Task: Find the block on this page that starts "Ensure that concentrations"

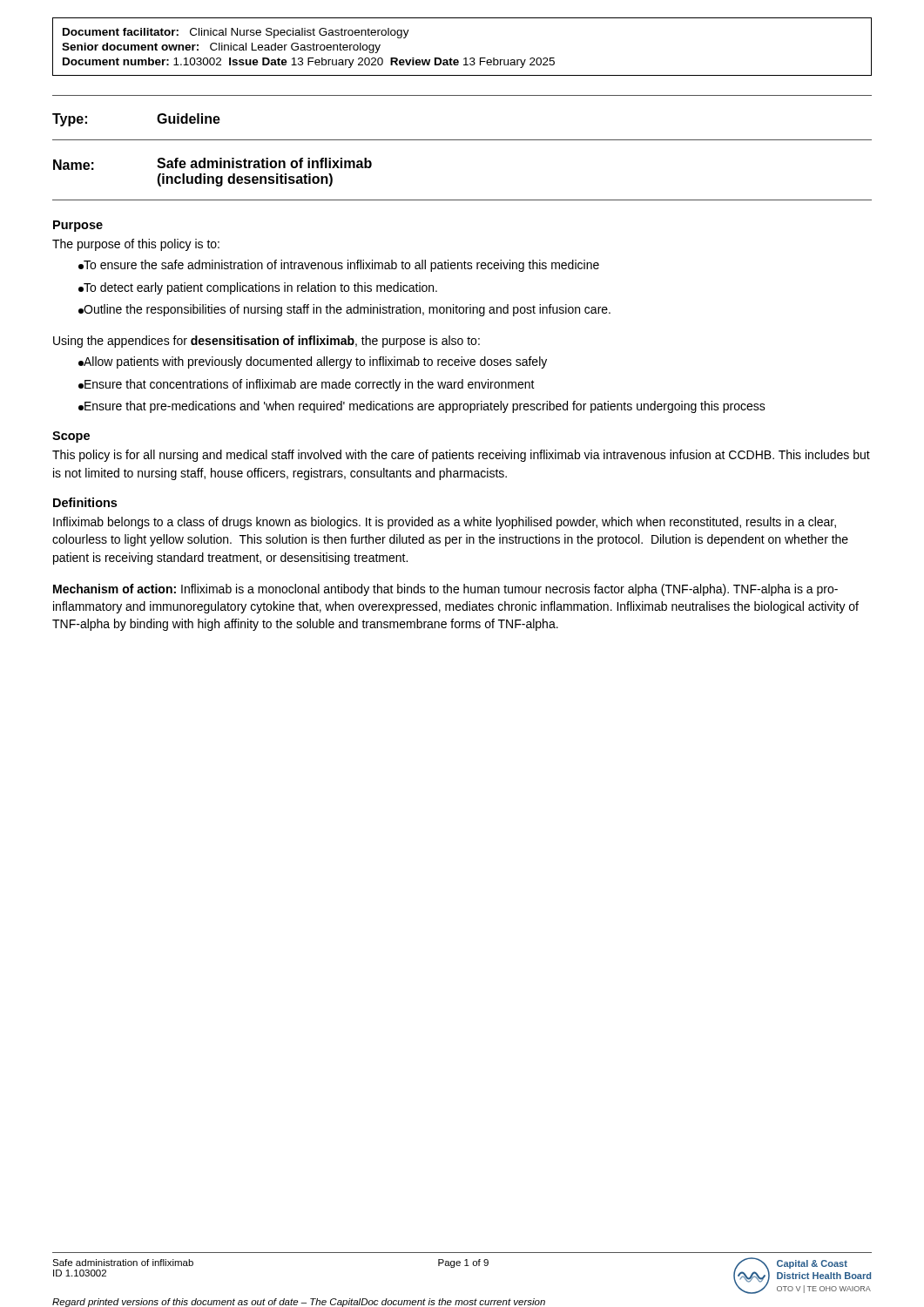Action: point(462,384)
